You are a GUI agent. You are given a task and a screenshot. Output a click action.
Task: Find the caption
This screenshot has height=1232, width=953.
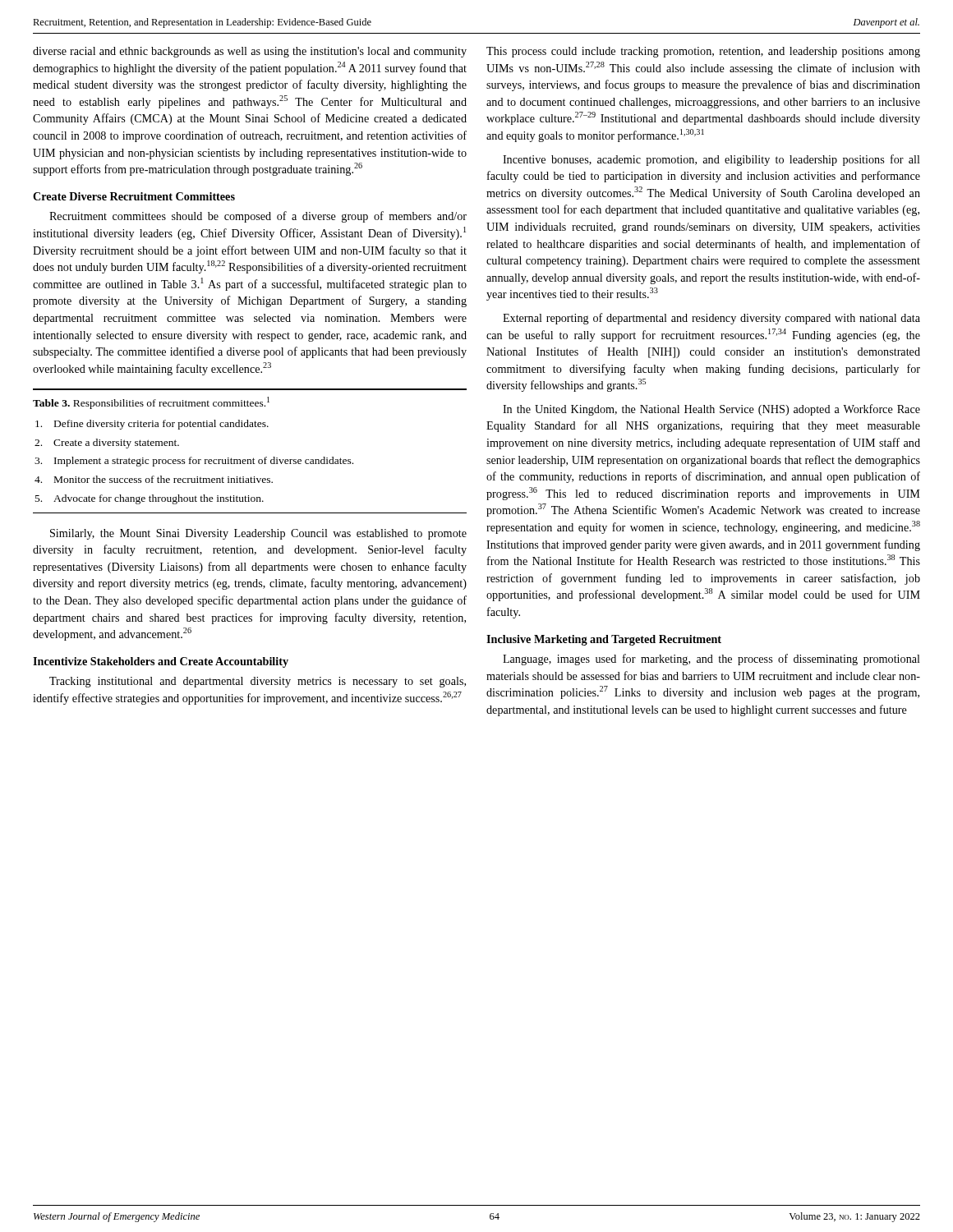152,402
